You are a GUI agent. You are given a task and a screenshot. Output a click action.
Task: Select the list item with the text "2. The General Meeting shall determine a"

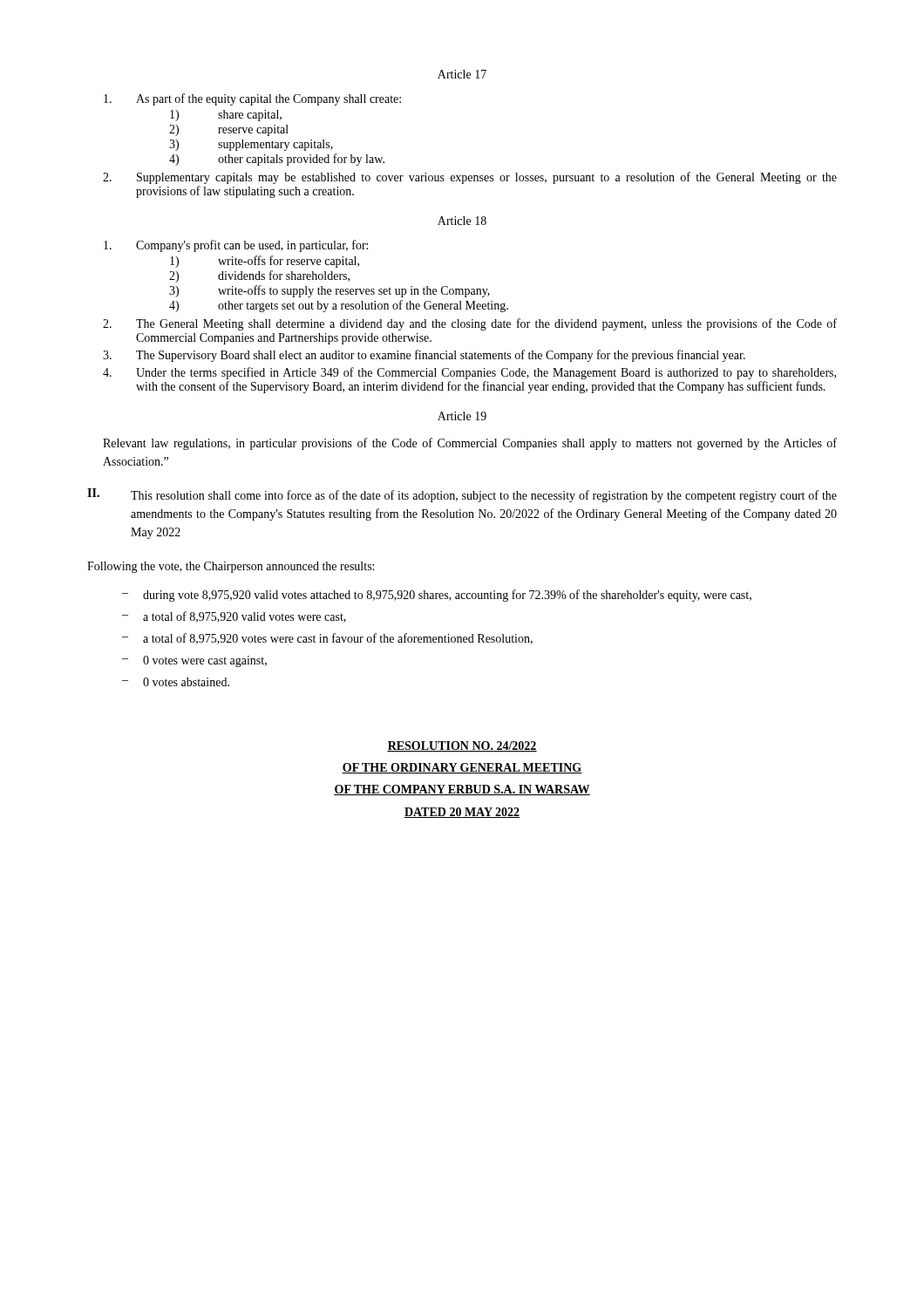[x=462, y=331]
